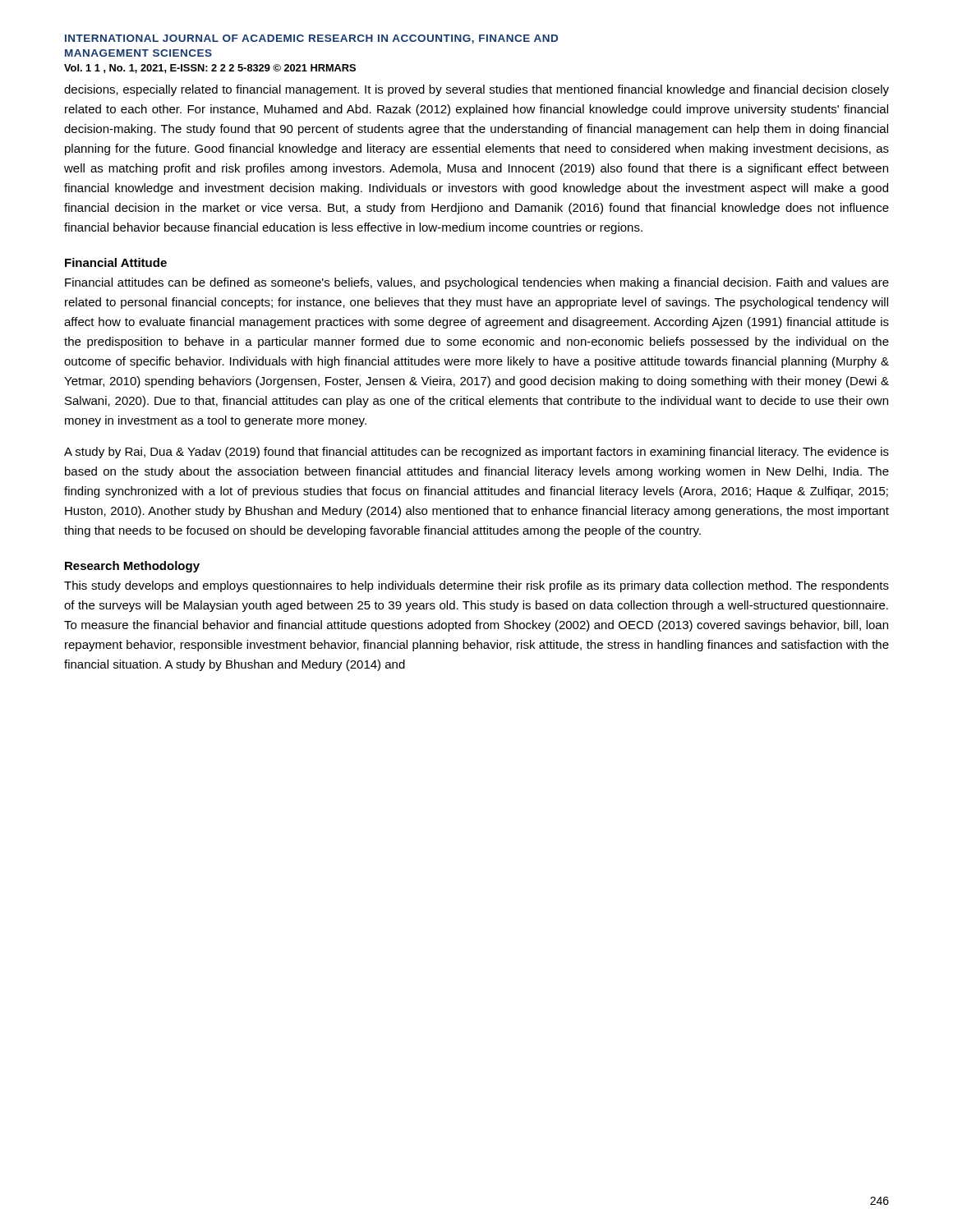
Task: Click on the section header that says "Financial Attitude"
Action: (x=116, y=263)
